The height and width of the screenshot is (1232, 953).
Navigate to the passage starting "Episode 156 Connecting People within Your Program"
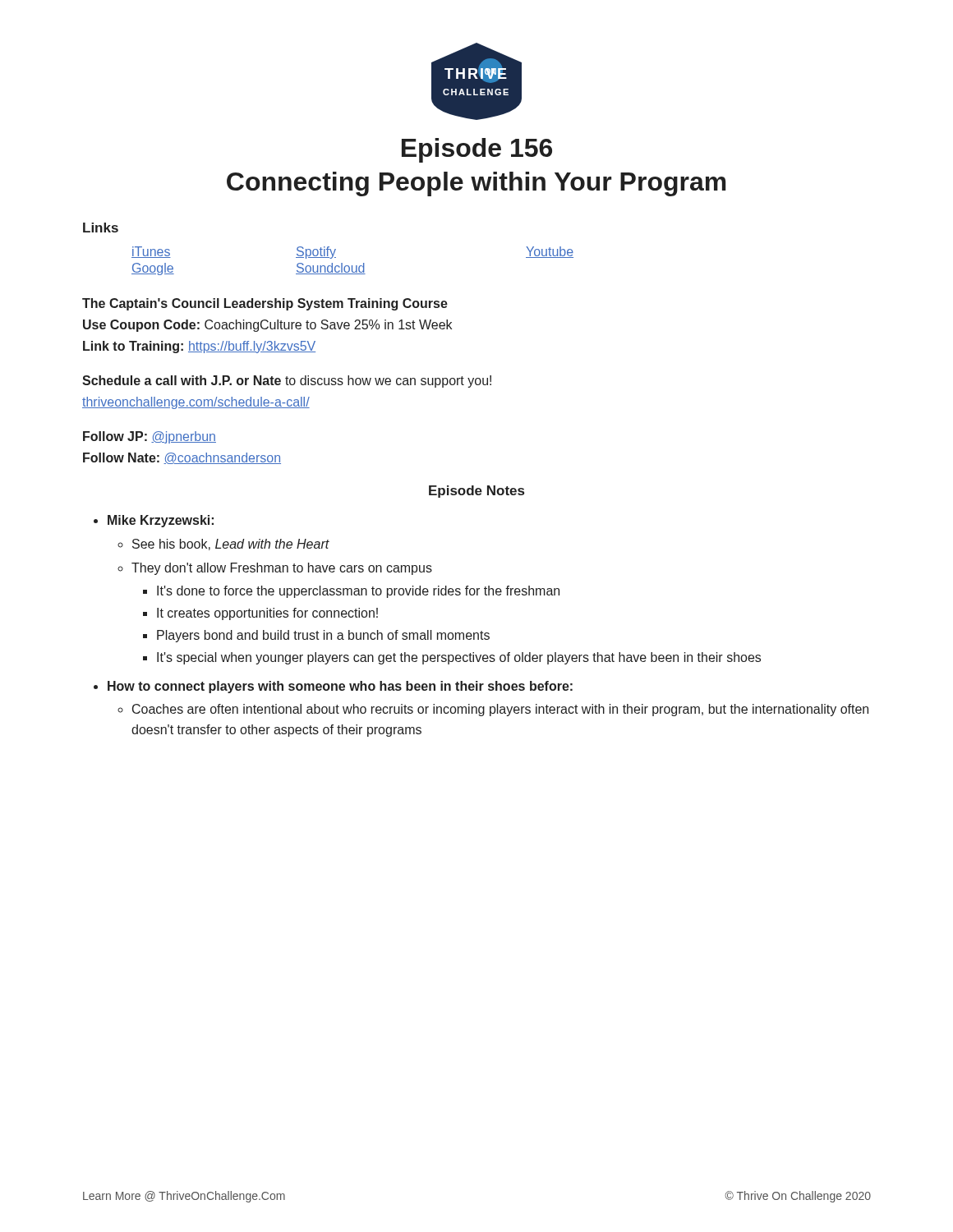tap(476, 165)
